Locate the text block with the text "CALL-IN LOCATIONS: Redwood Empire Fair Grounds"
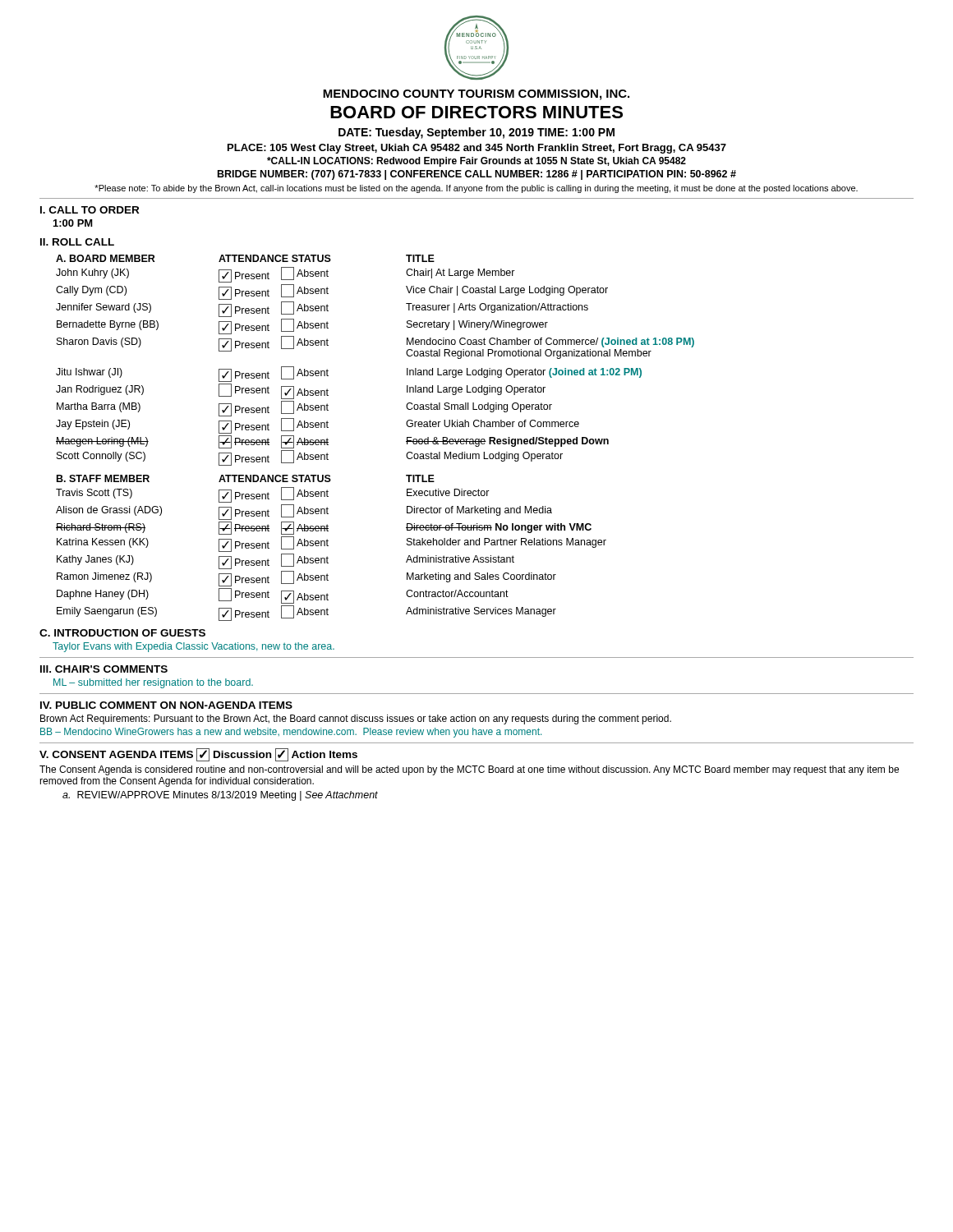 point(476,161)
